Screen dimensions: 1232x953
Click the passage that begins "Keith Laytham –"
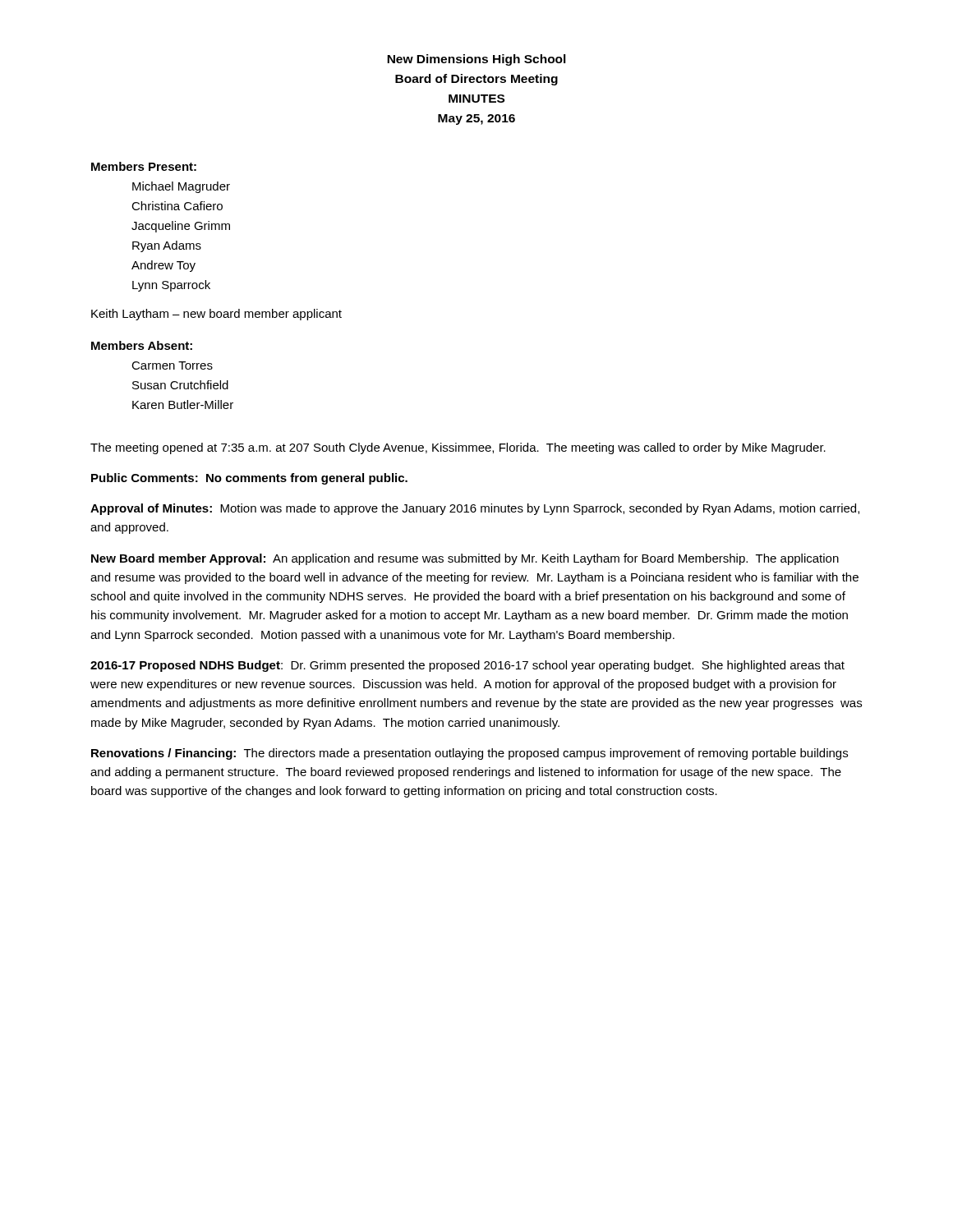coord(216,313)
